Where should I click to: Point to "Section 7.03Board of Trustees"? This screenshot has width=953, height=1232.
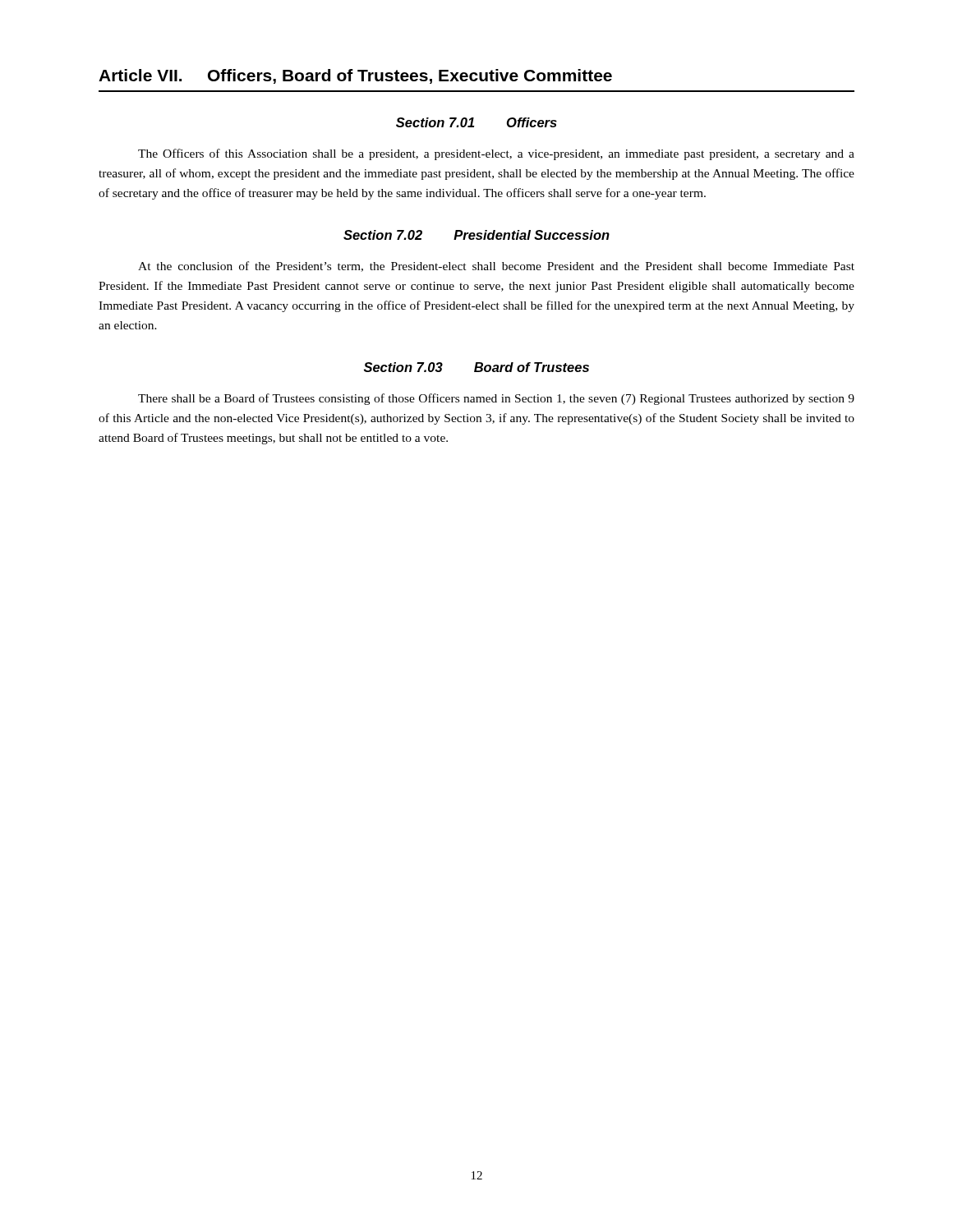tap(476, 367)
